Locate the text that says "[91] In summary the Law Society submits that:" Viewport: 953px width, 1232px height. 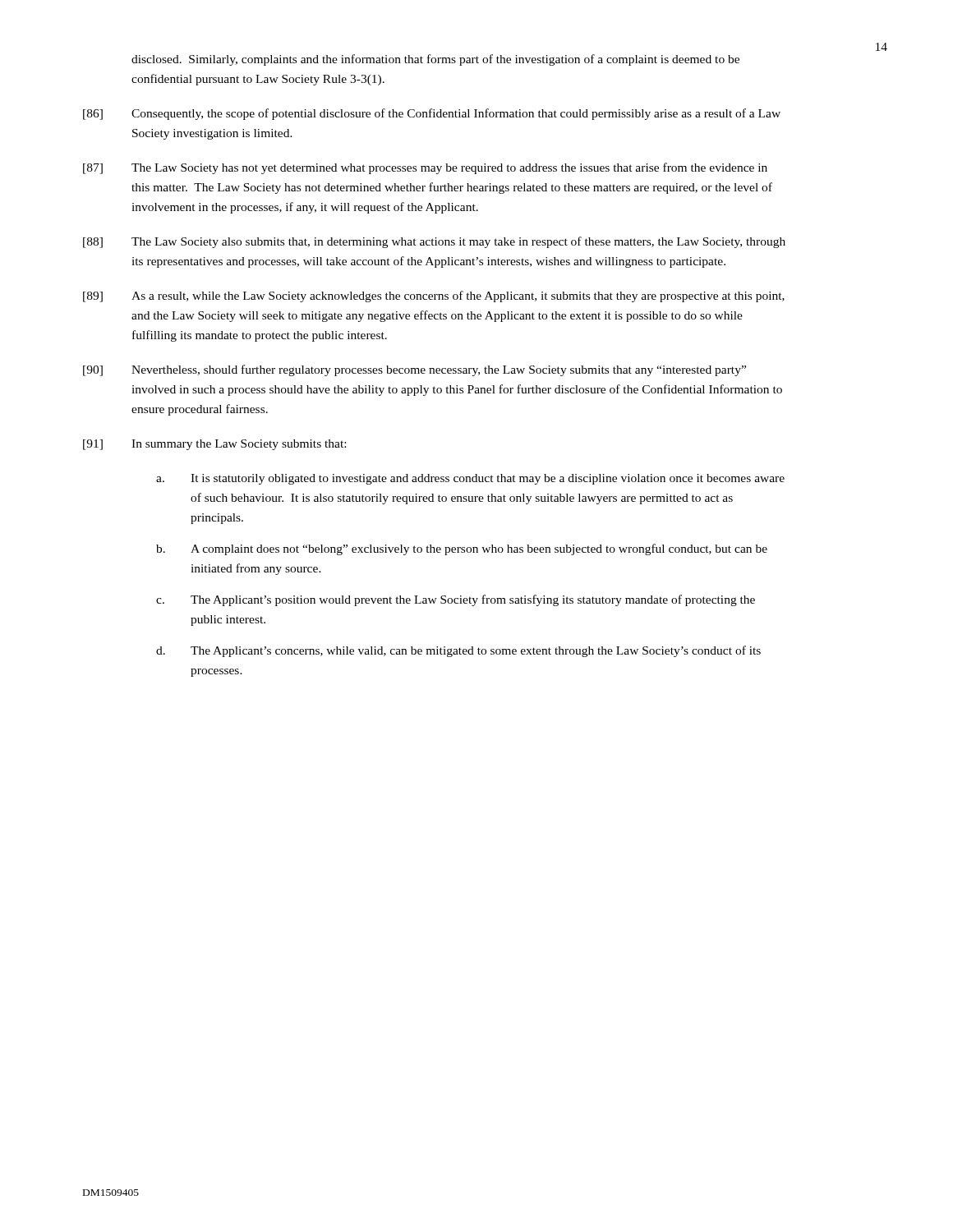tap(214, 445)
